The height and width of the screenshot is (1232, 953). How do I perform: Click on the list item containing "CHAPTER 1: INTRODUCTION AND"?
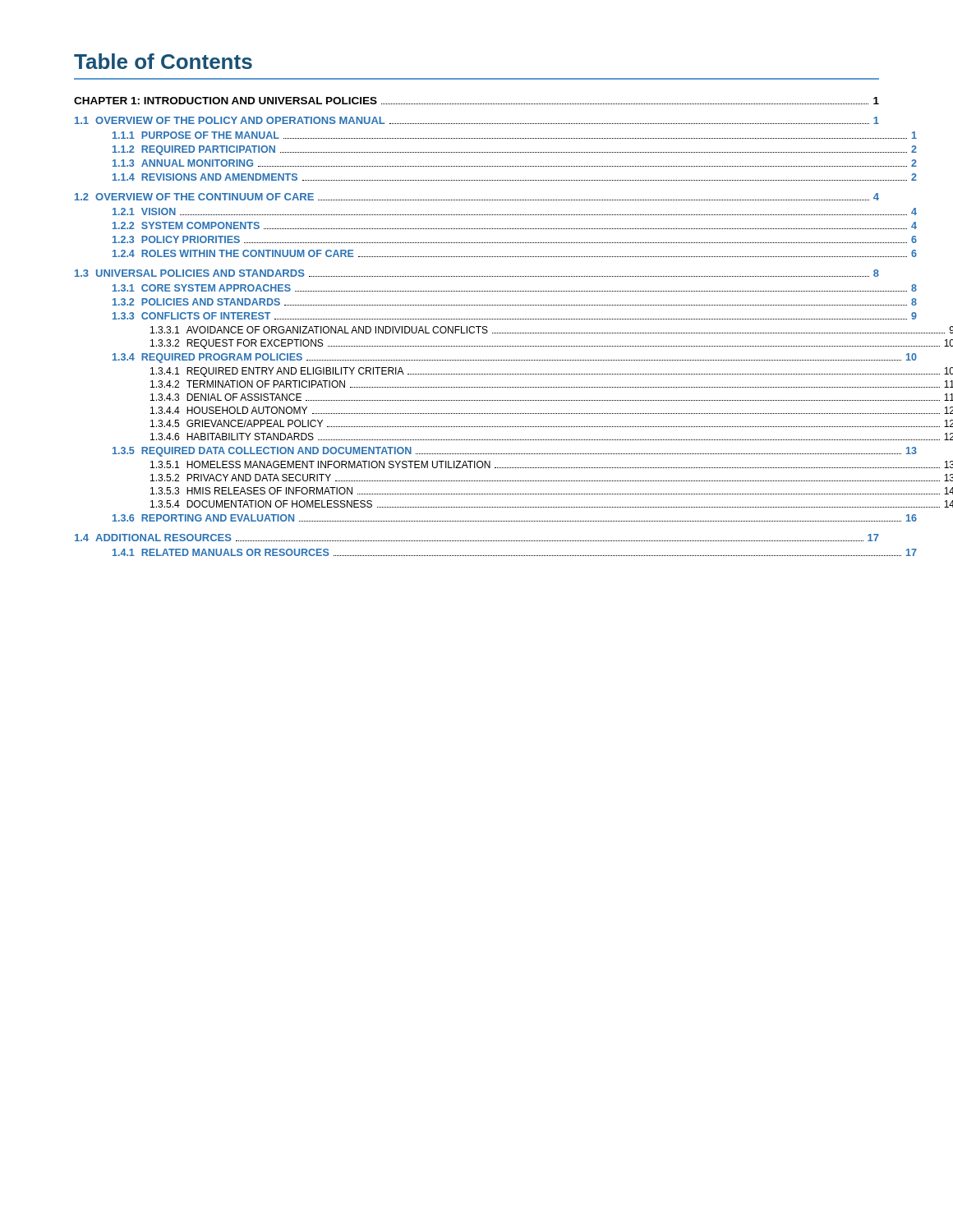(x=476, y=101)
